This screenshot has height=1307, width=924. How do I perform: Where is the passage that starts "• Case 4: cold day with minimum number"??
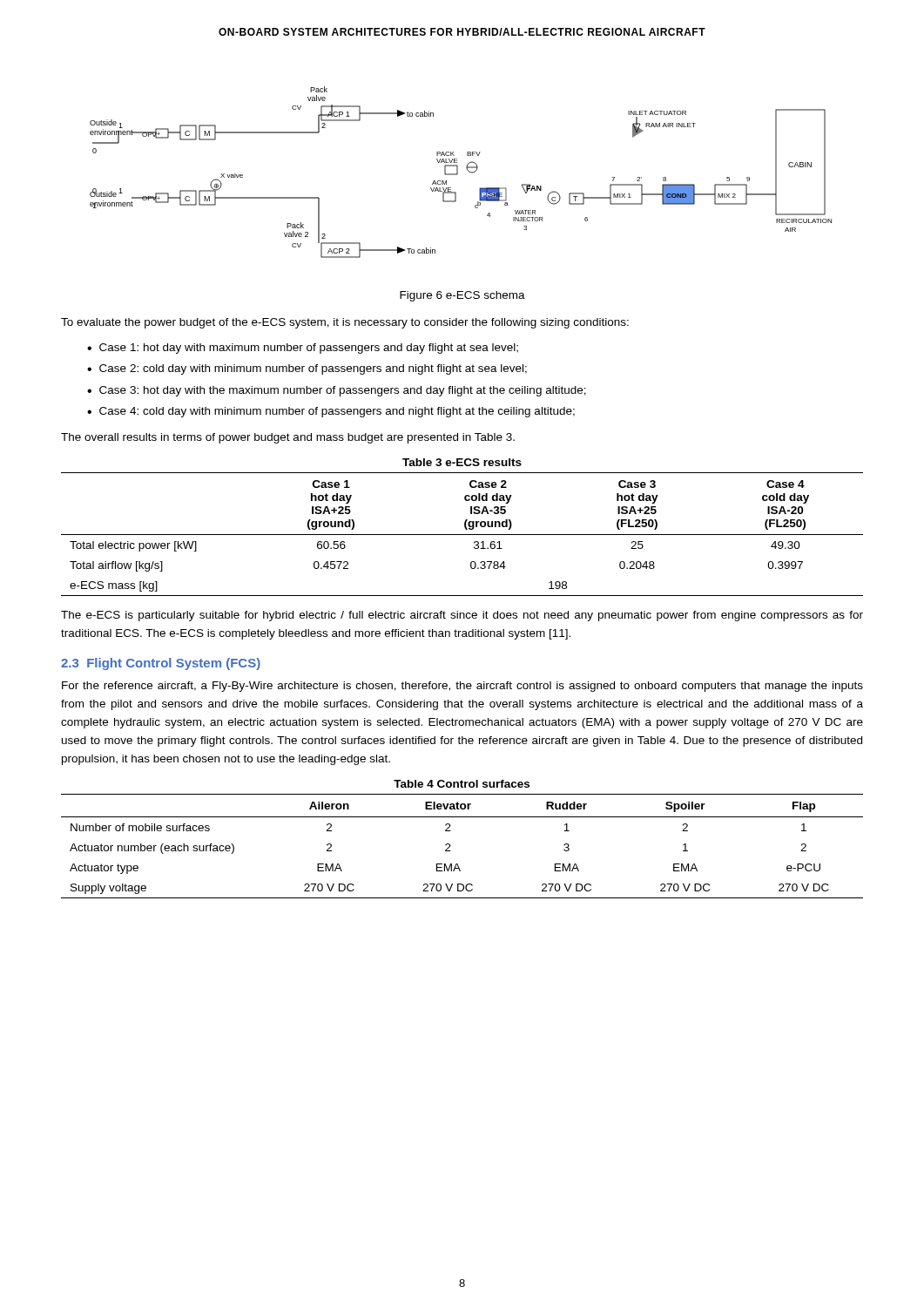331,412
